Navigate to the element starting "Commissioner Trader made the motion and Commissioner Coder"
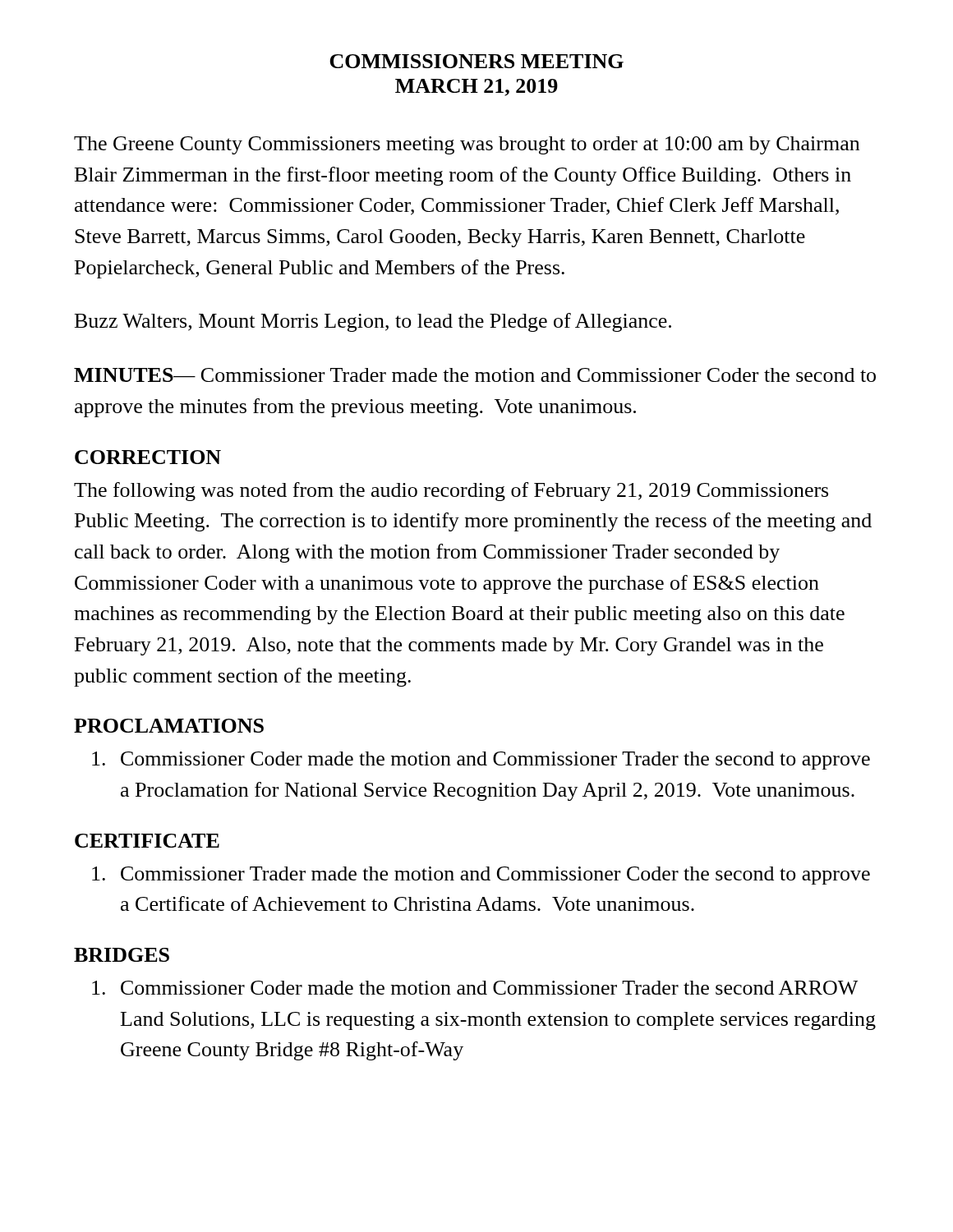The image size is (953, 1232). click(476, 889)
